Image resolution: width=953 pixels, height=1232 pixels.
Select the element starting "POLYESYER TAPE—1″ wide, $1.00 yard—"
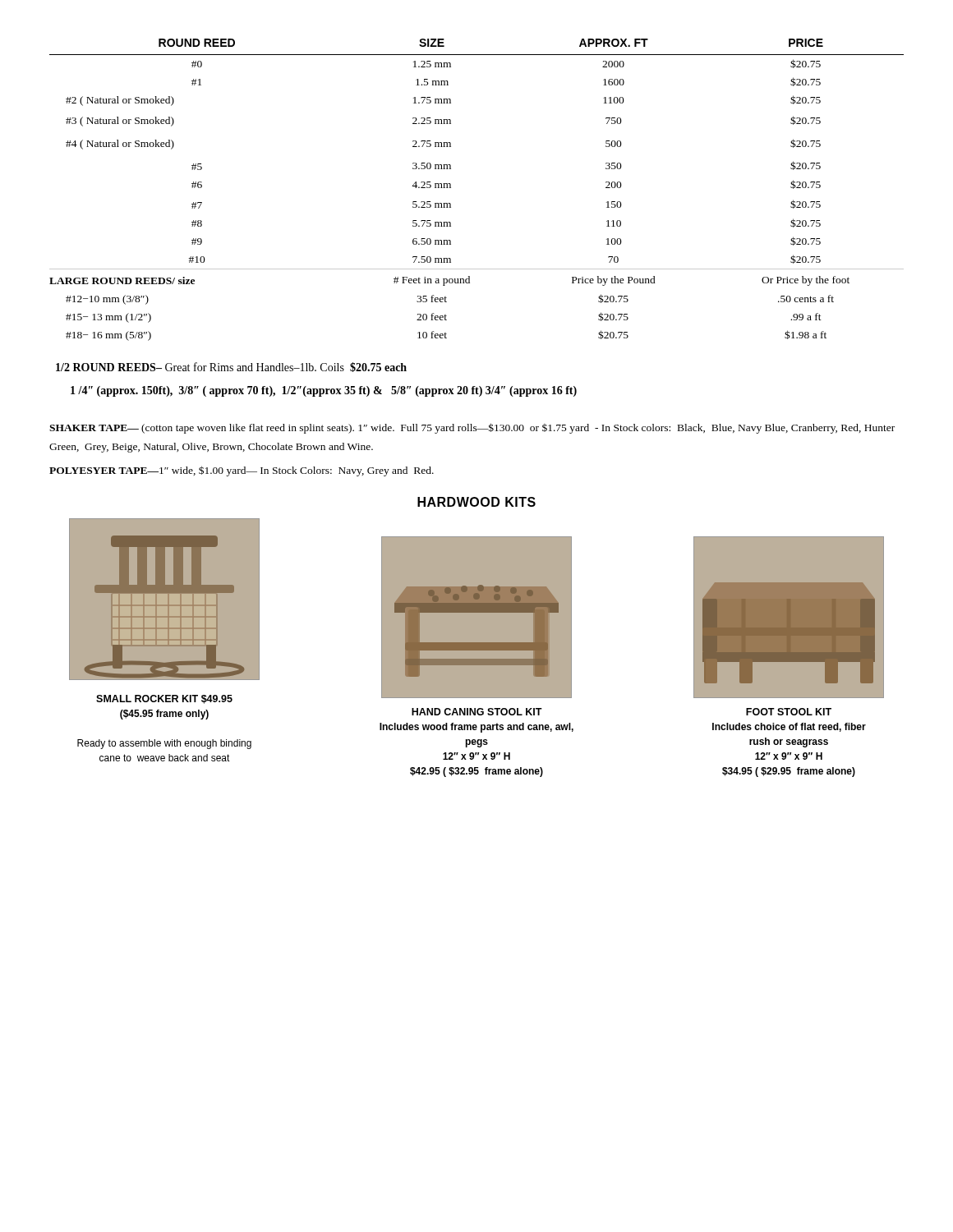point(242,470)
